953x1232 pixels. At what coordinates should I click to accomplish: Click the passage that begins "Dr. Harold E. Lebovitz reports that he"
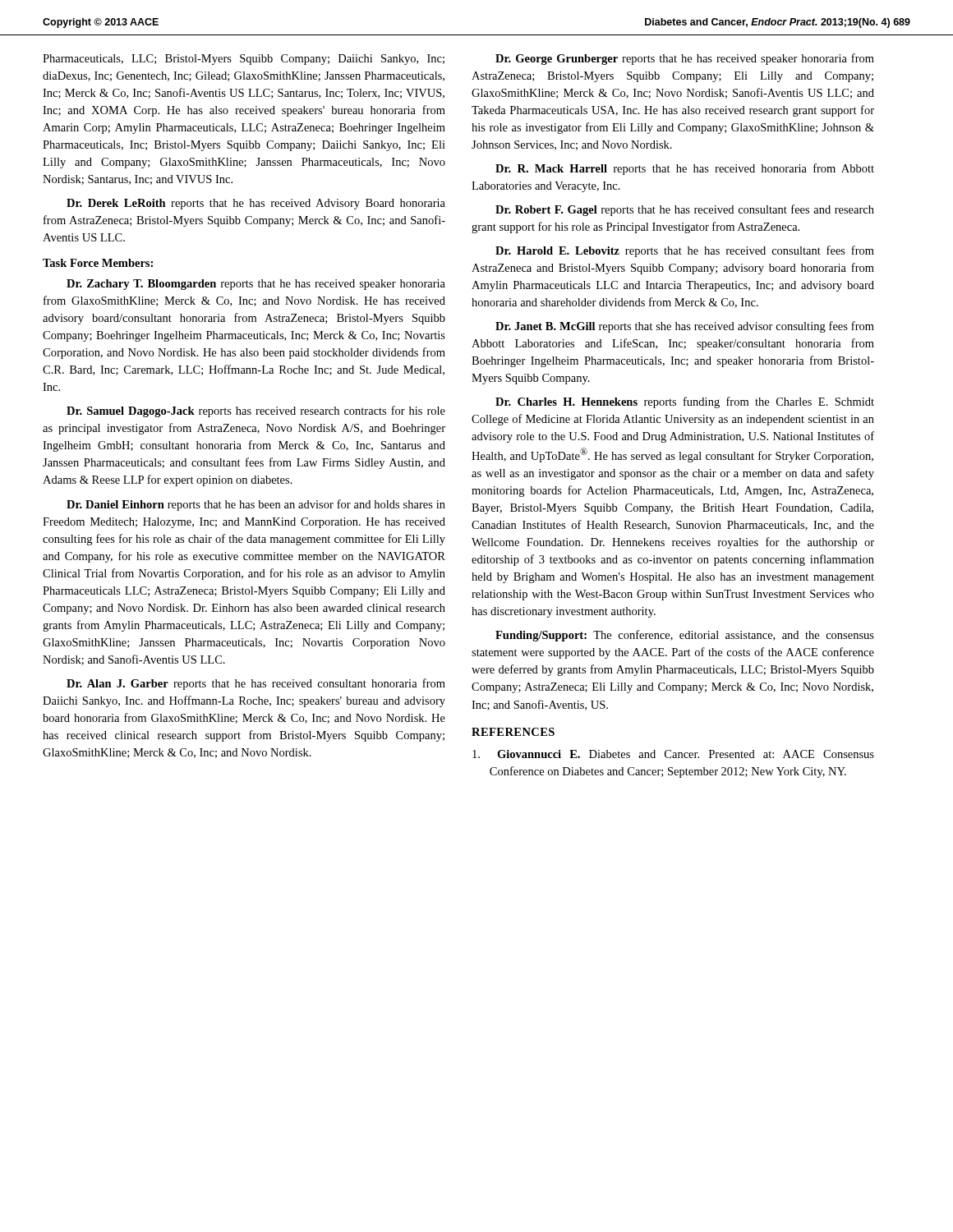pos(673,277)
